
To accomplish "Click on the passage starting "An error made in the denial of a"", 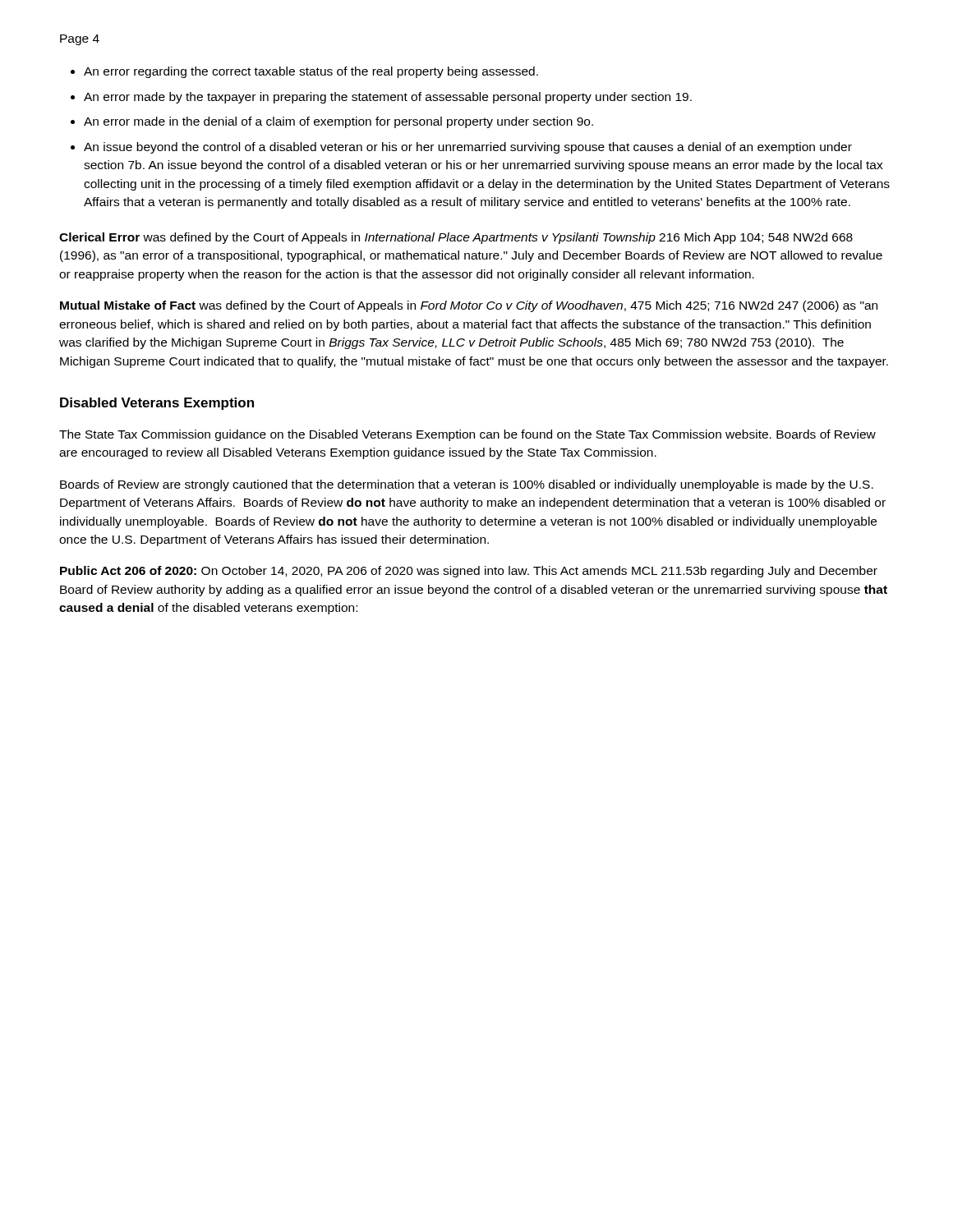I will click(339, 121).
